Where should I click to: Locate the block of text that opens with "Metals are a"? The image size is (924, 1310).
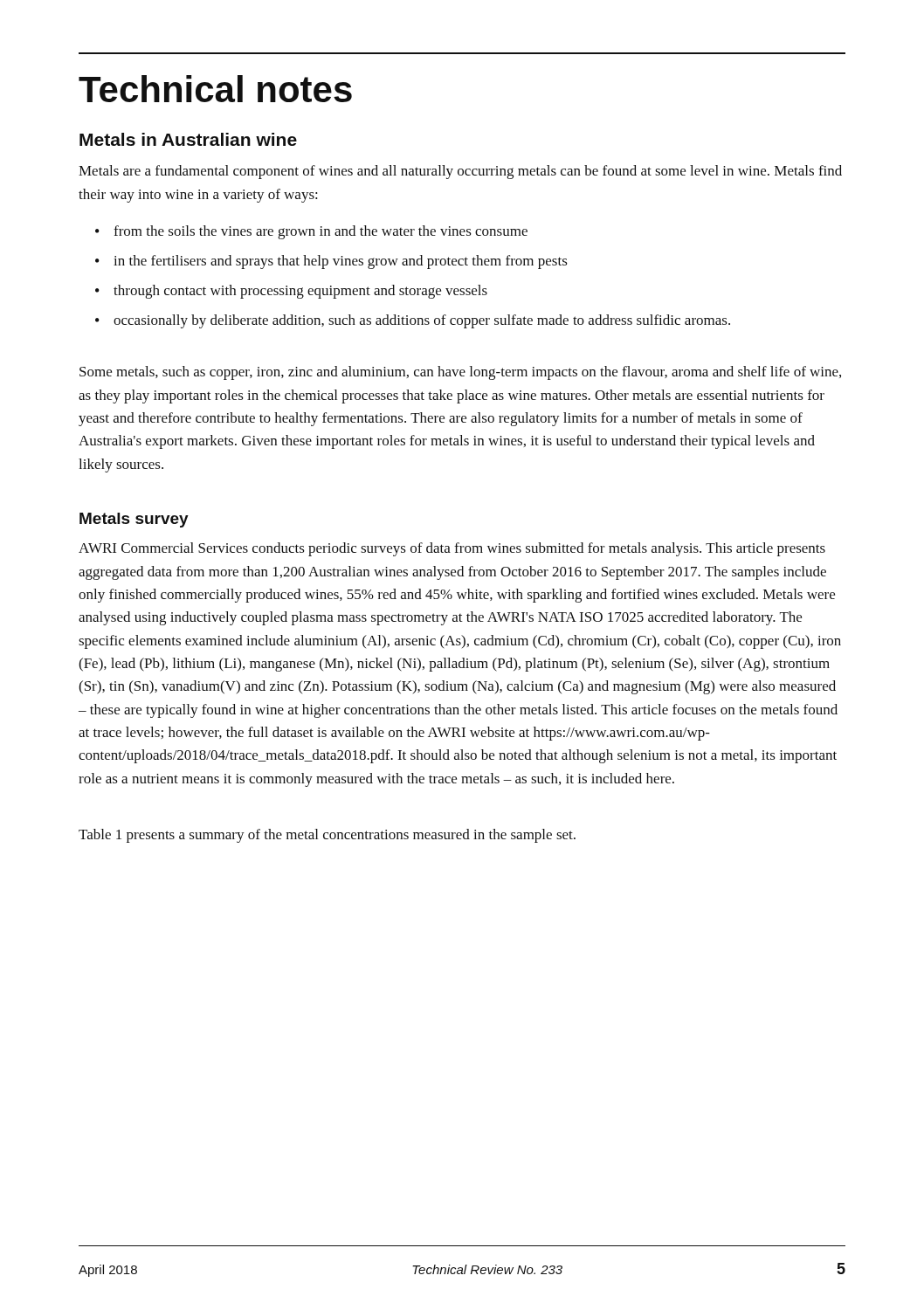click(460, 182)
